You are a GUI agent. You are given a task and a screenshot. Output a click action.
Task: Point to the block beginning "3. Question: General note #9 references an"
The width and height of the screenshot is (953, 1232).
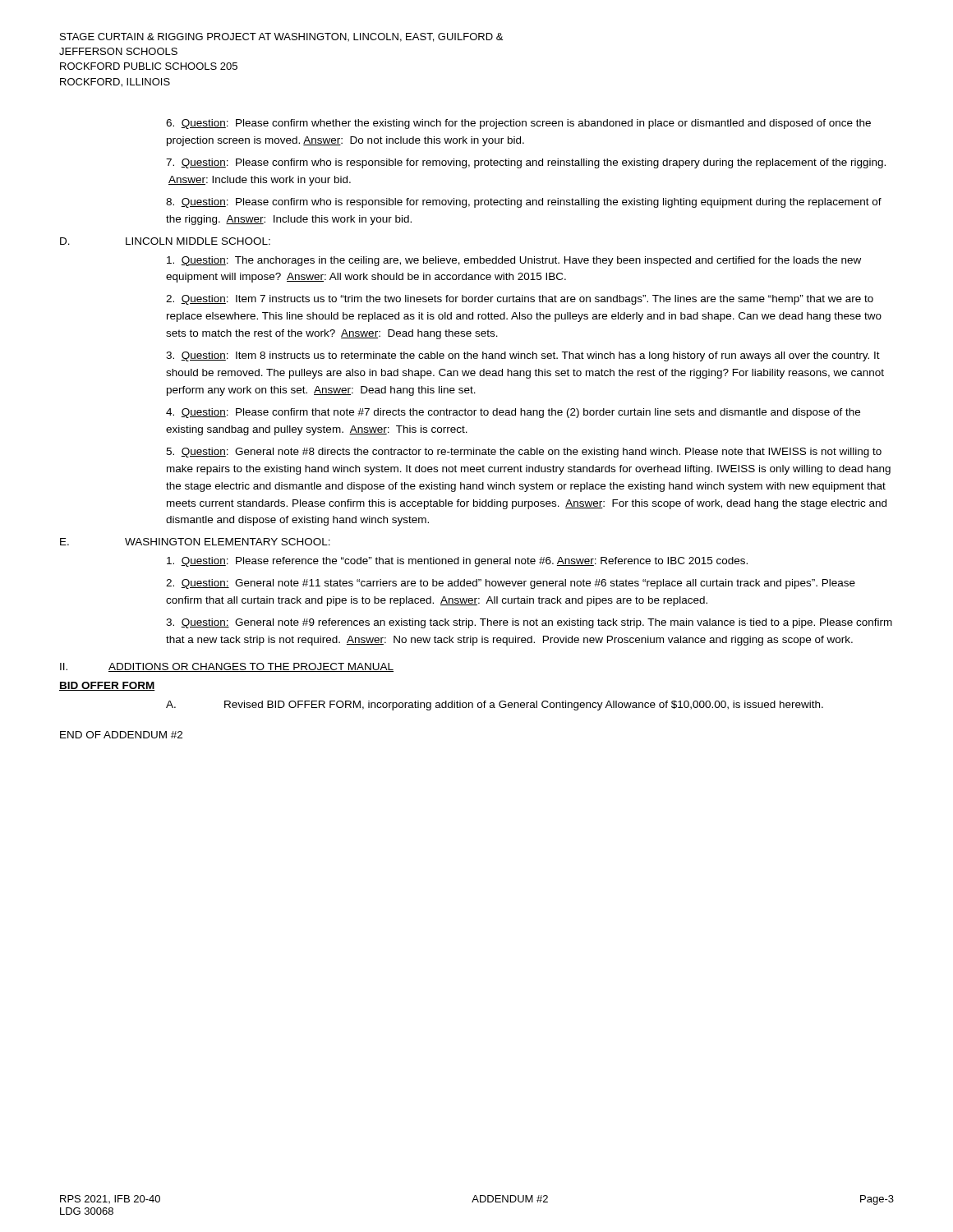click(x=530, y=632)
